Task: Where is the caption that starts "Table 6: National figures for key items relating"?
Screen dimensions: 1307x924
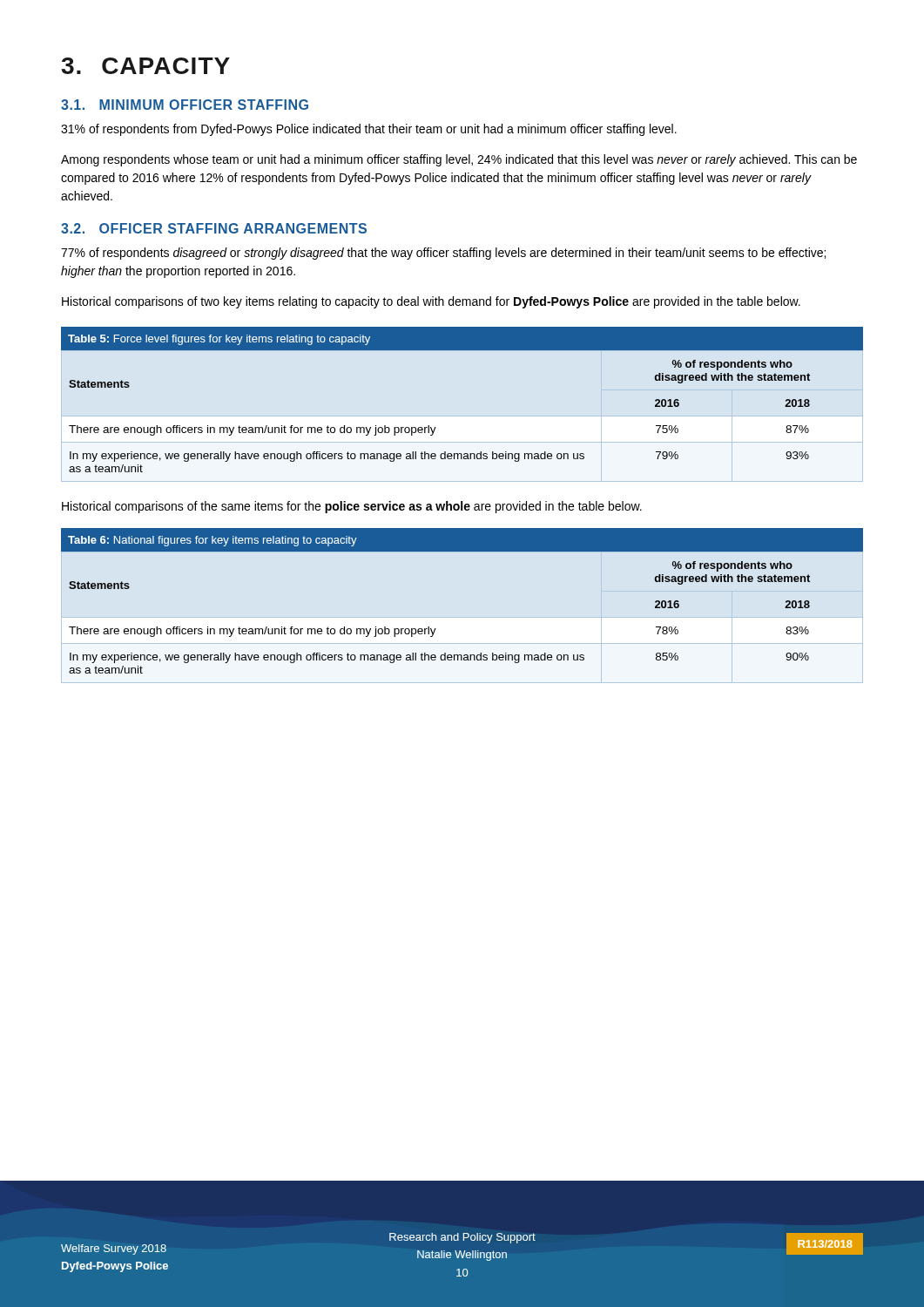Action: [x=462, y=540]
